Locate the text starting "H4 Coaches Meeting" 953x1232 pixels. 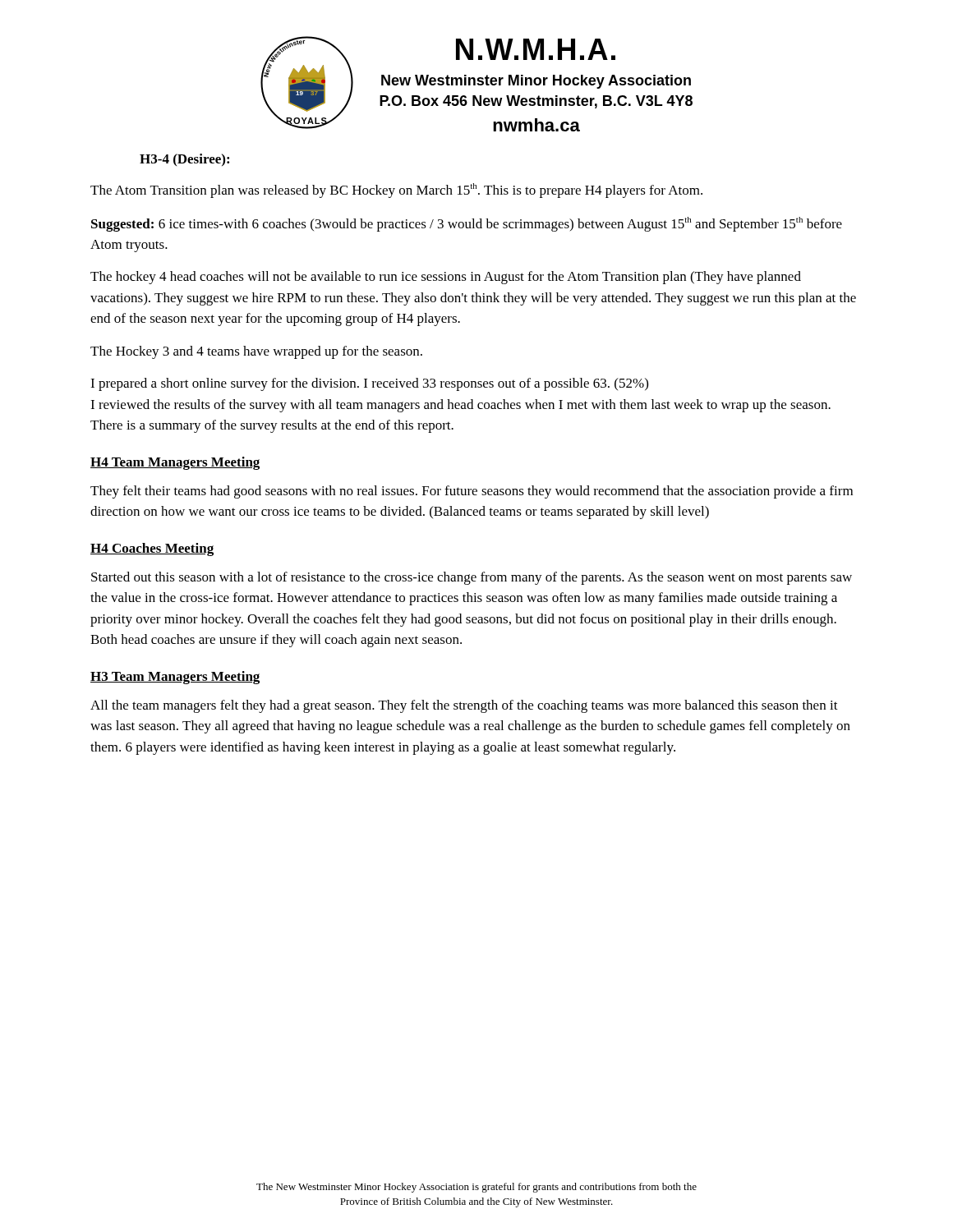(x=152, y=548)
